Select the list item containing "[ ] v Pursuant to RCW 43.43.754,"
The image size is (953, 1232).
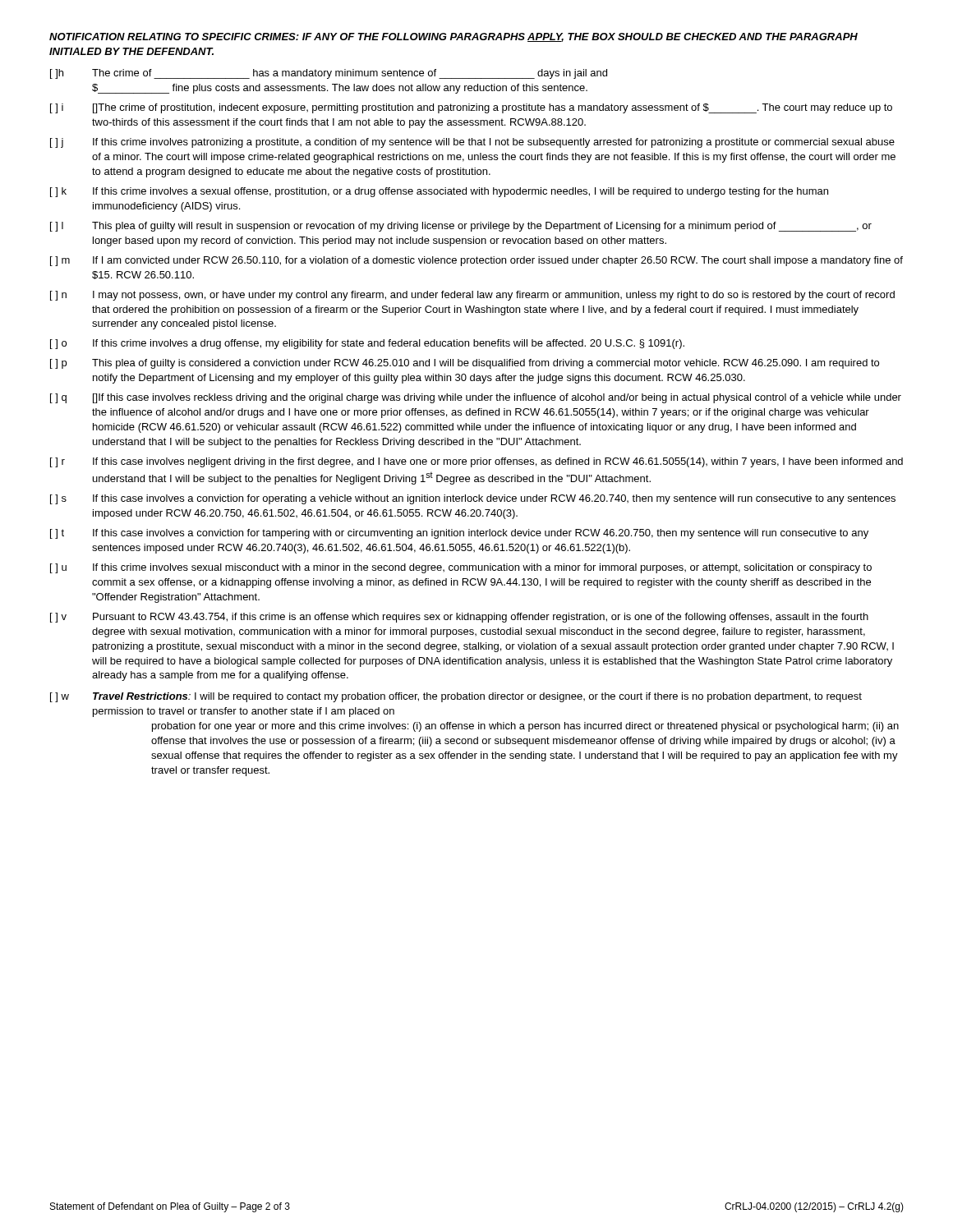pos(476,646)
